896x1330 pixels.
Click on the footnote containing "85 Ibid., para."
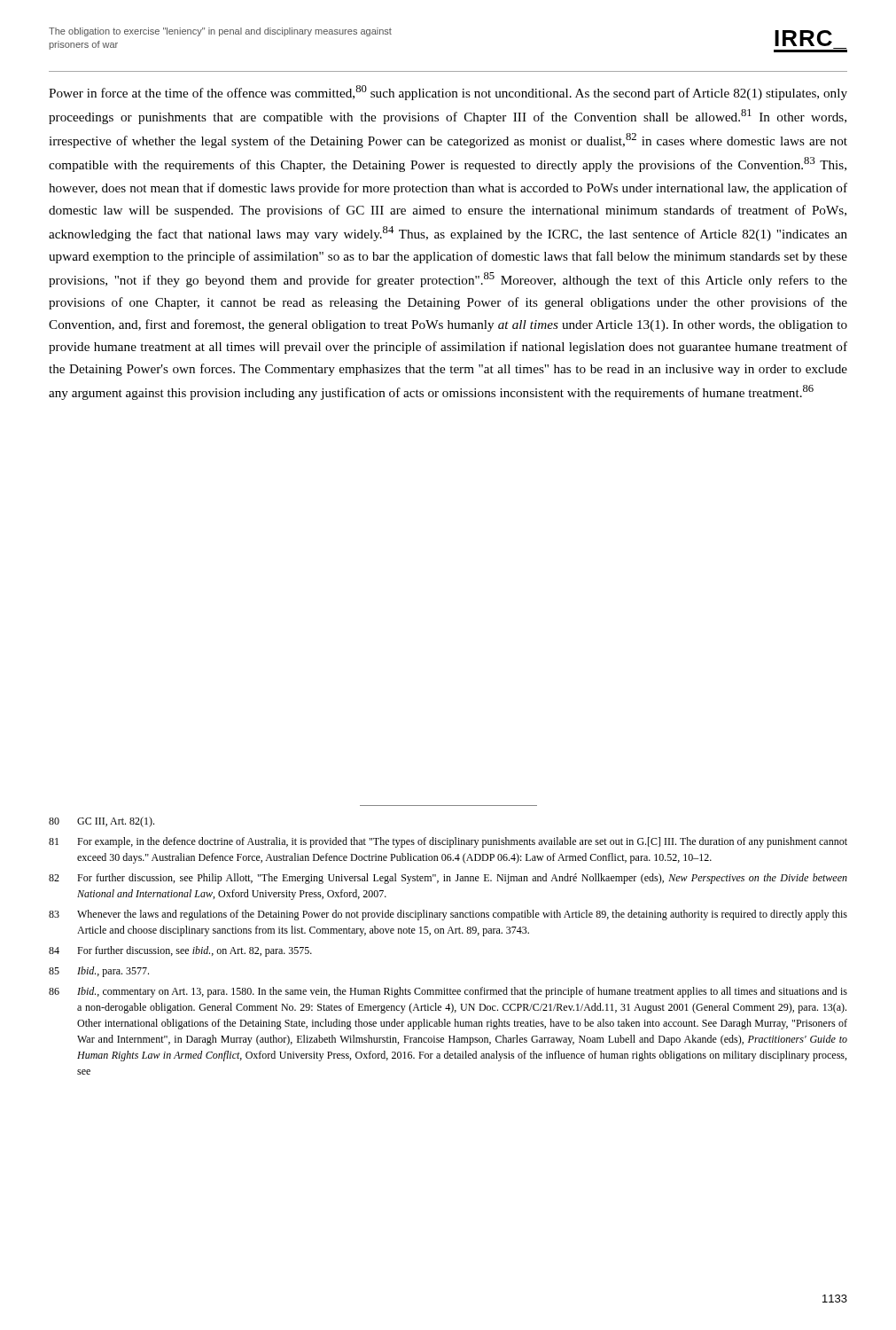click(x=99, y=972)
